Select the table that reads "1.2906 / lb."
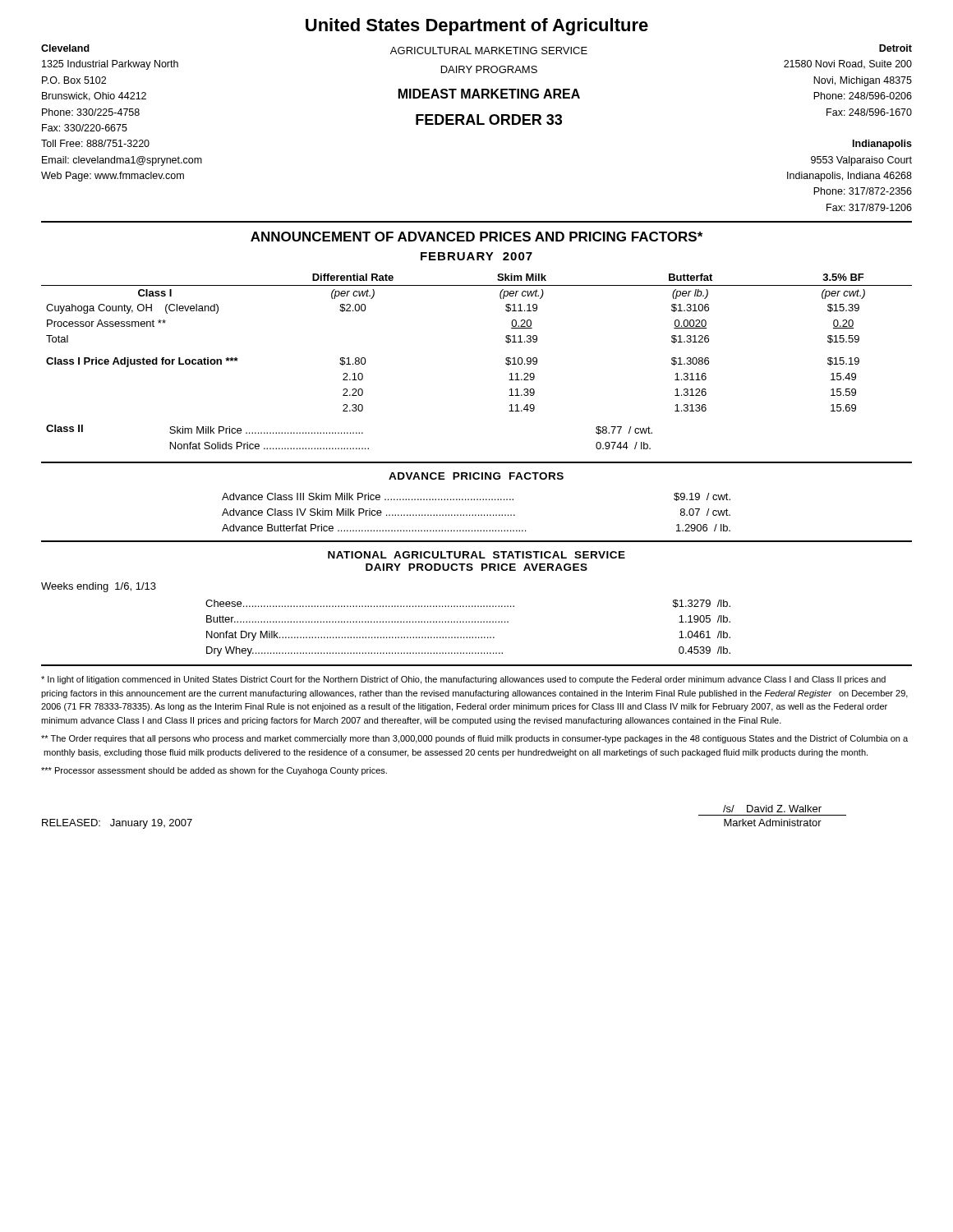The image size is (953, 1232). 476,512
